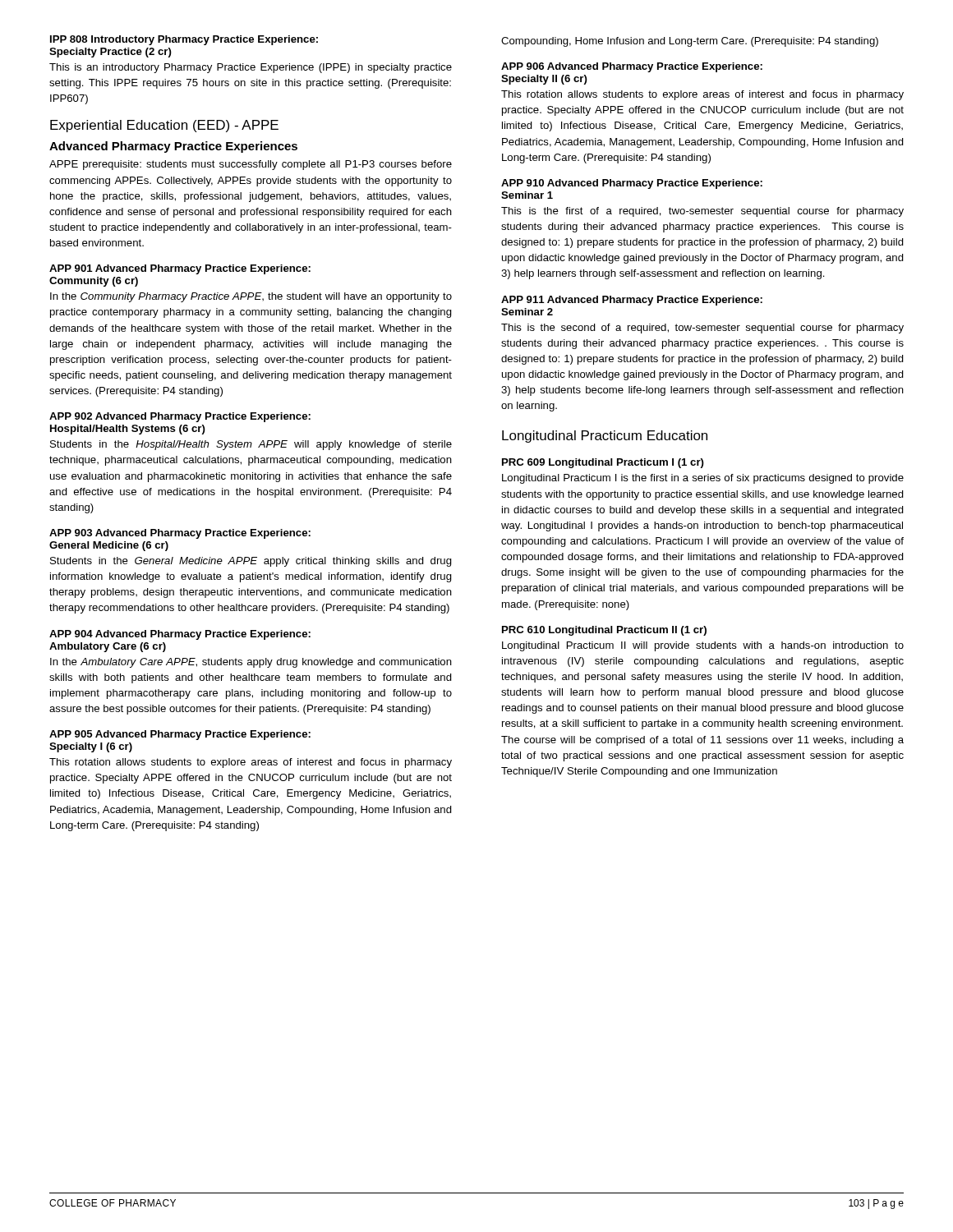Click on the section header containing "APP 910 Advanced"
Screen dimensions: 1232x953
coord(702,189)
